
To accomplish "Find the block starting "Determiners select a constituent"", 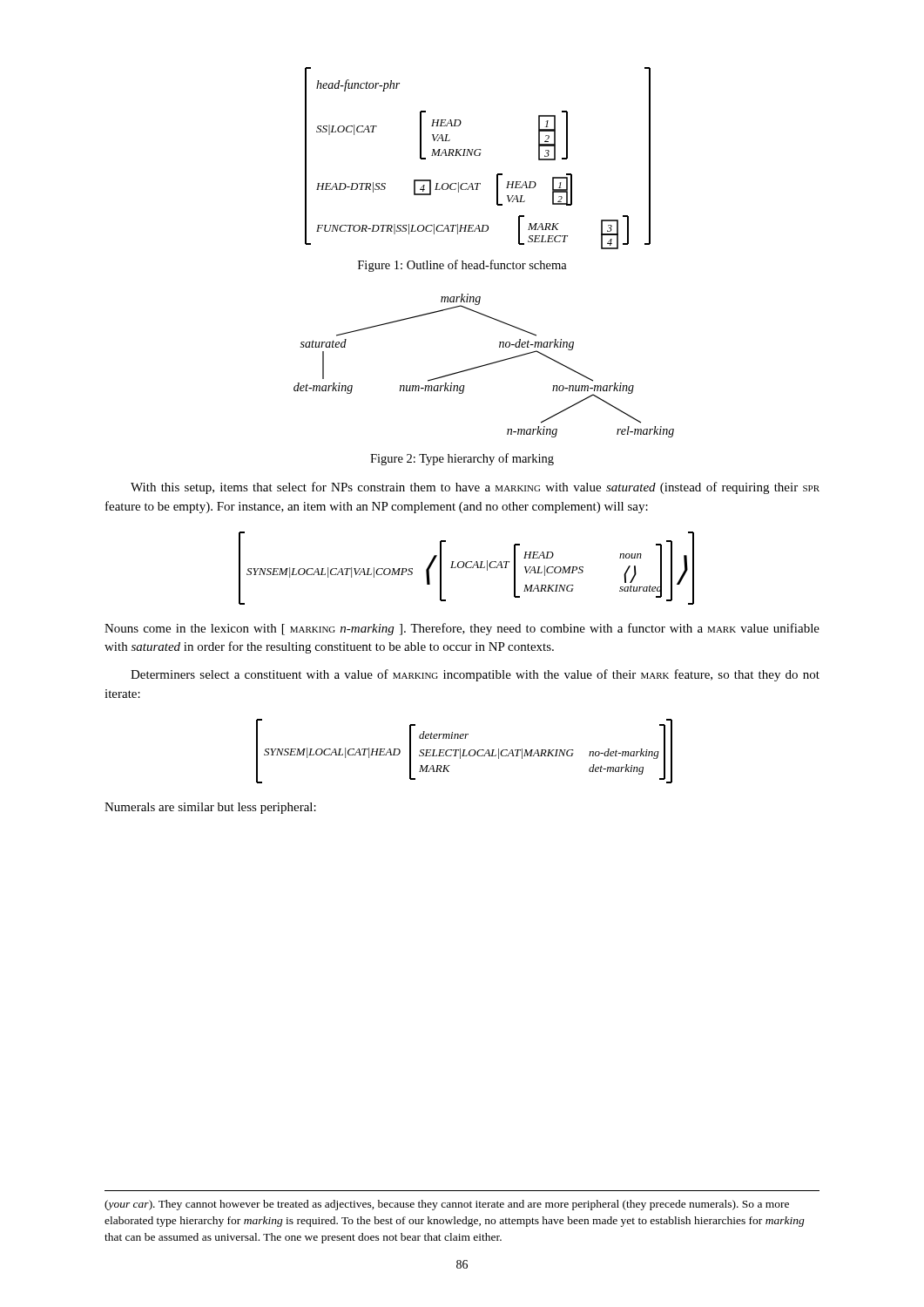I will [462, 684].
